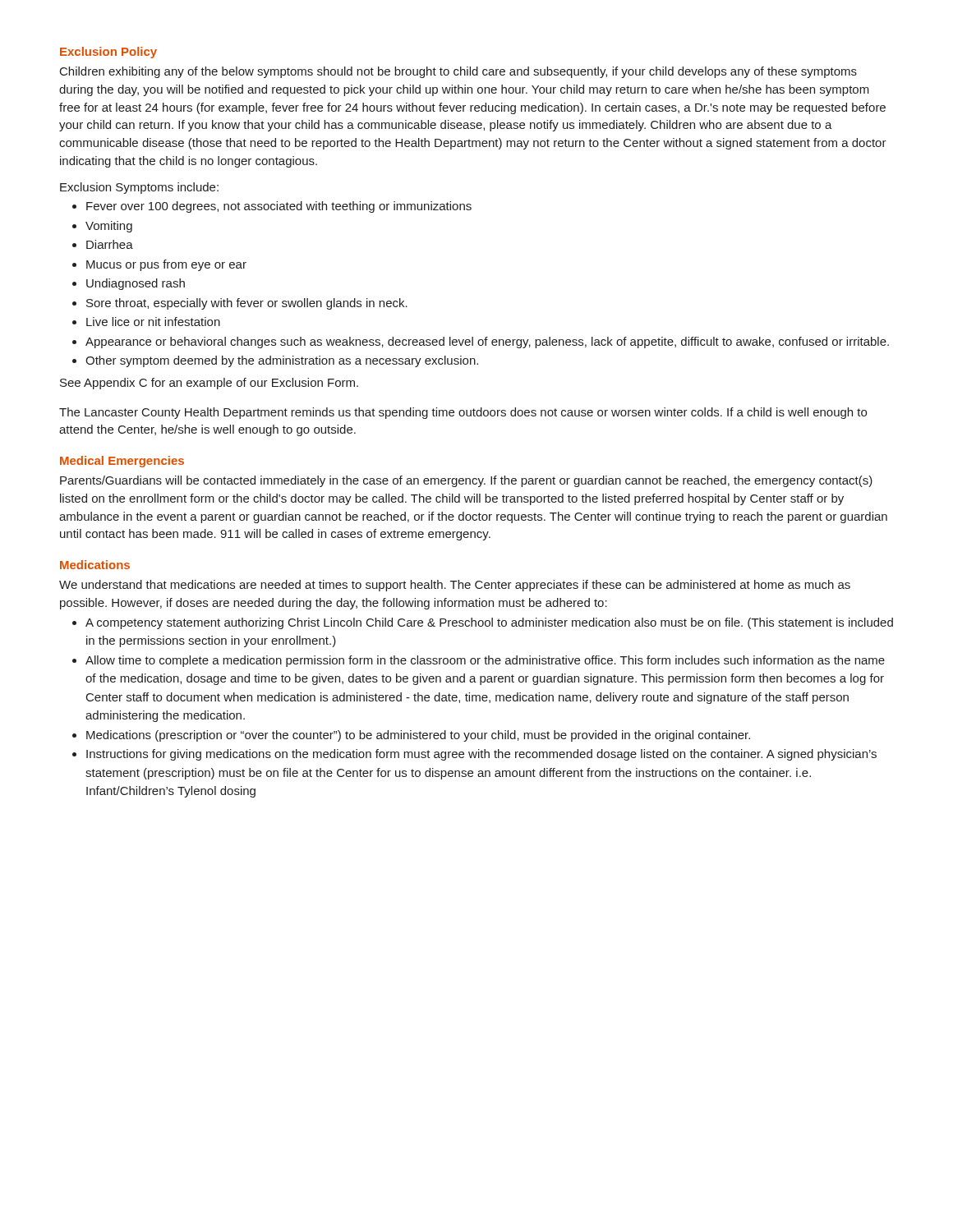The image size is (953, 1232).
Task: Select the list item with the text "Fever over 100 degrees, not"
Action: (x=476, y=207)
